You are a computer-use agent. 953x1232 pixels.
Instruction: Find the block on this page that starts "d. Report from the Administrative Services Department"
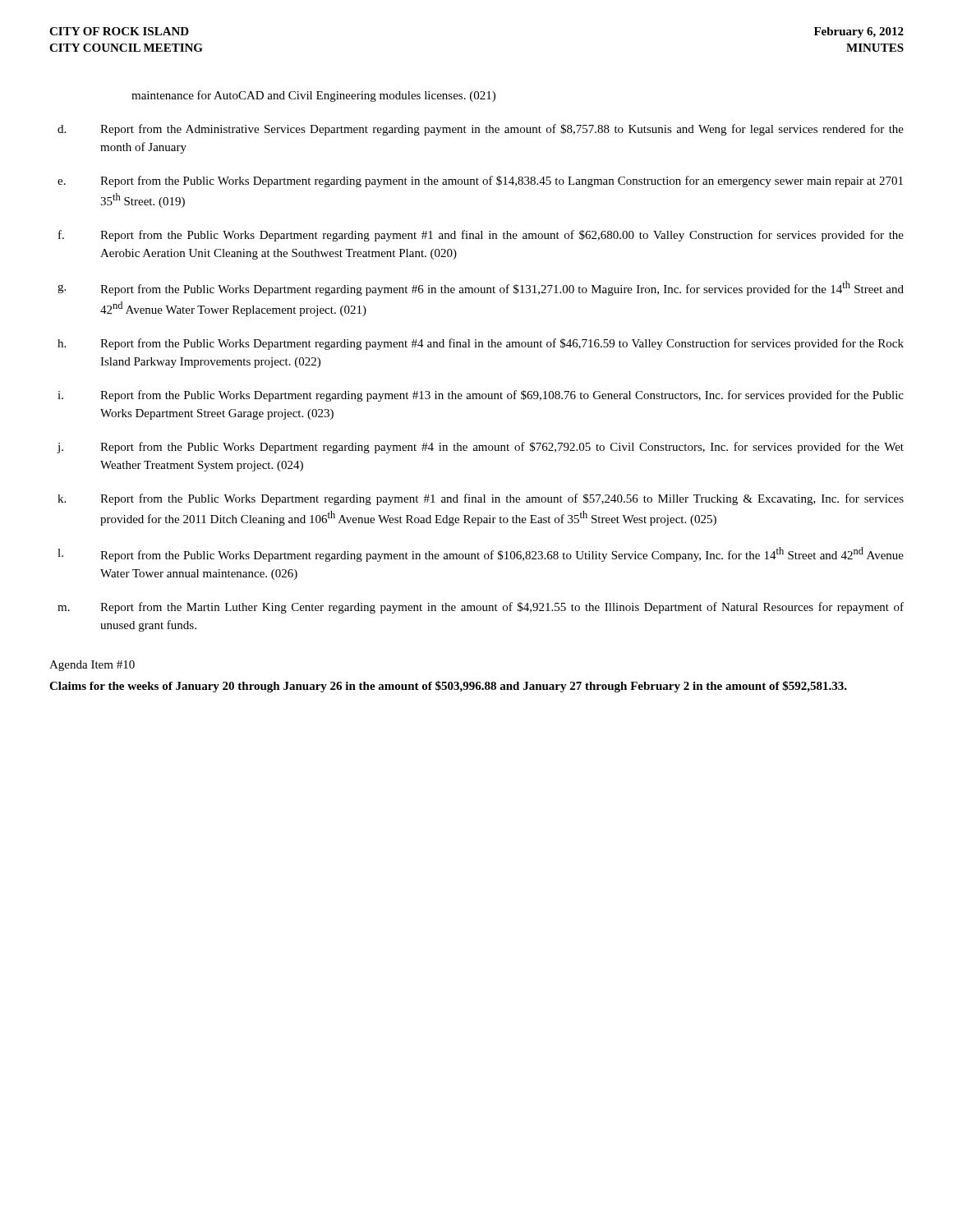point(476,138)
